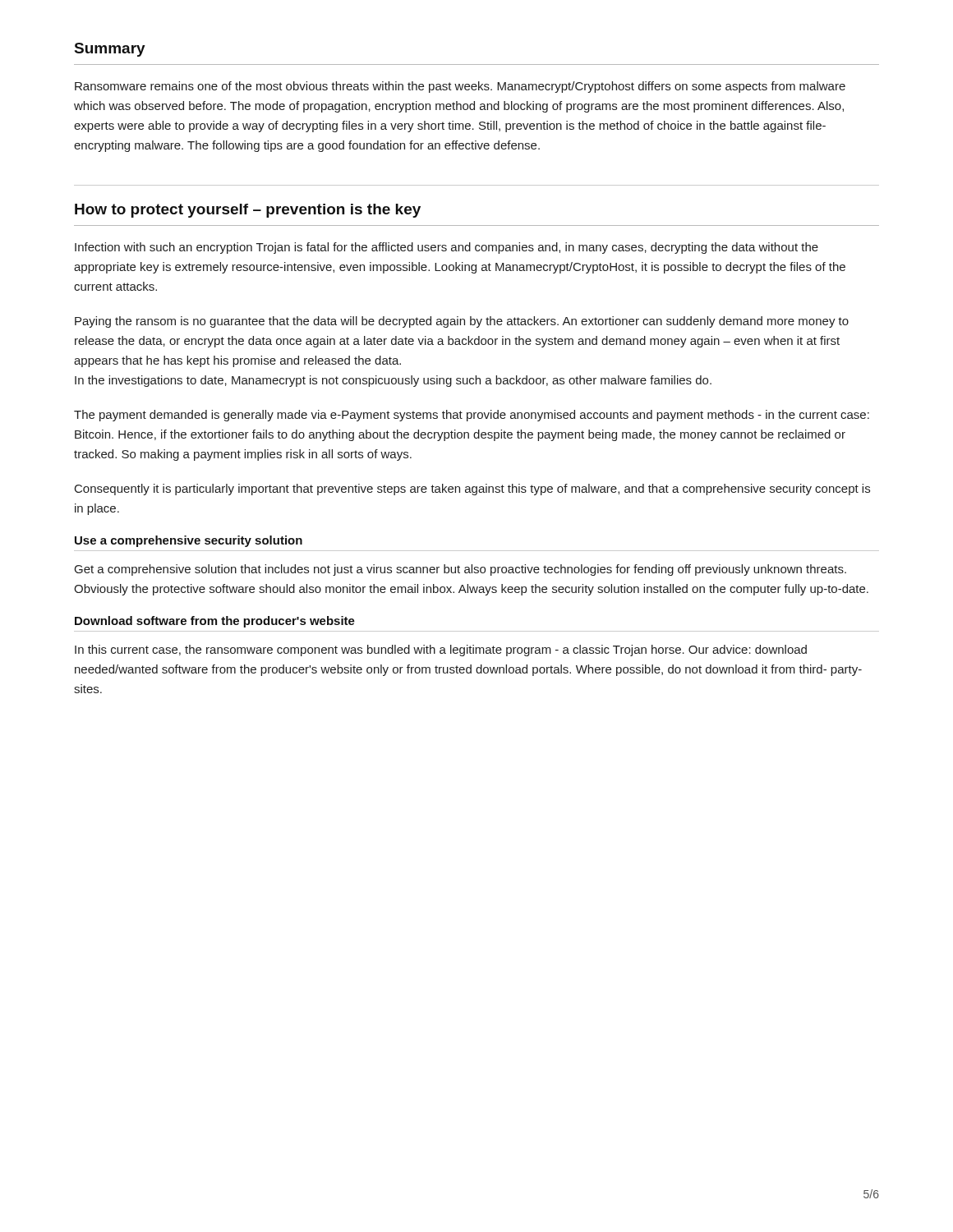Viewport: 953px width, 1232px height.
Task: Click on the text block containing "The payment demanded is generally made via"
Action: coord(472,434)
